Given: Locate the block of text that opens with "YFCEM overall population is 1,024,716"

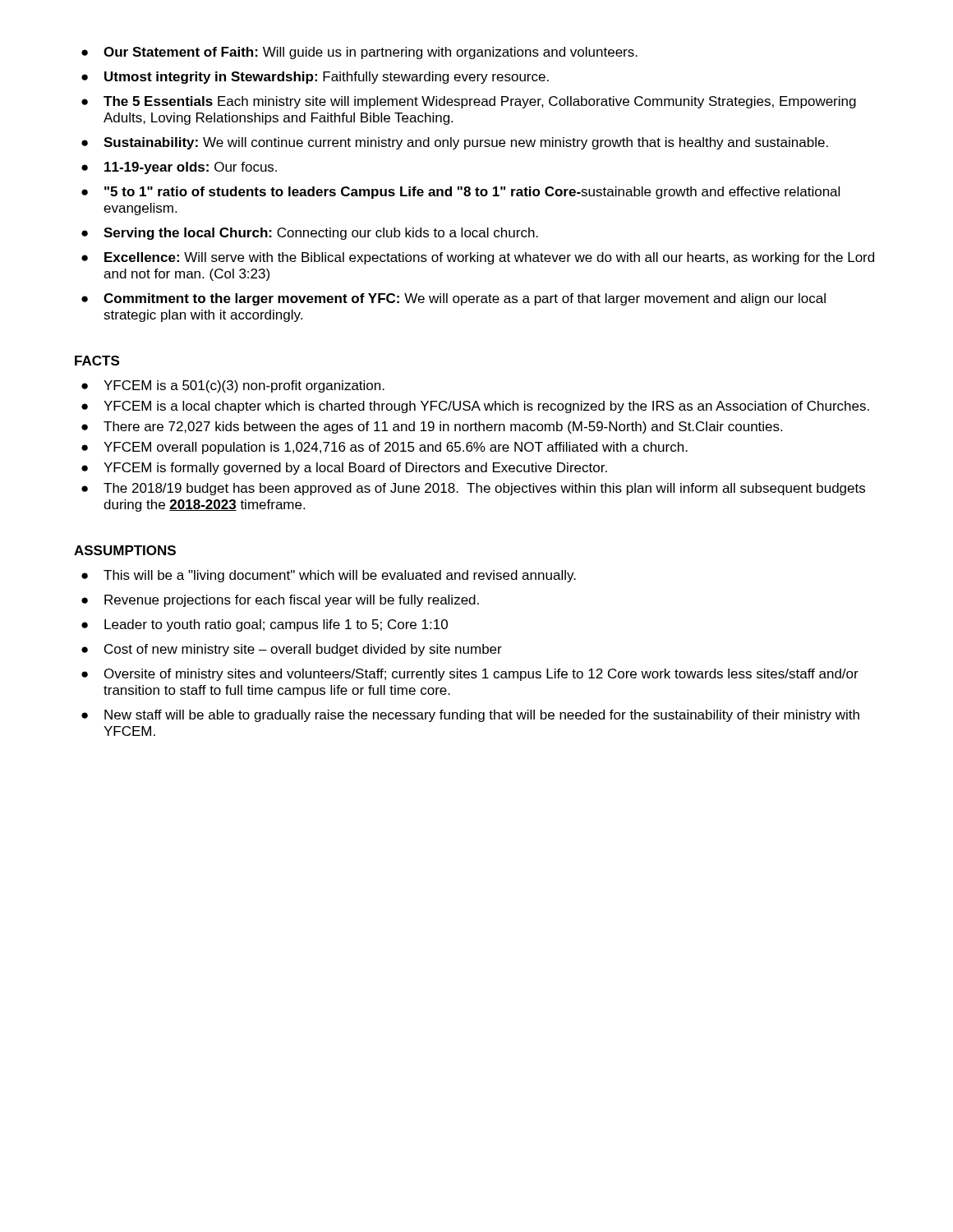Looking at the screenshot, I should 476,448.
